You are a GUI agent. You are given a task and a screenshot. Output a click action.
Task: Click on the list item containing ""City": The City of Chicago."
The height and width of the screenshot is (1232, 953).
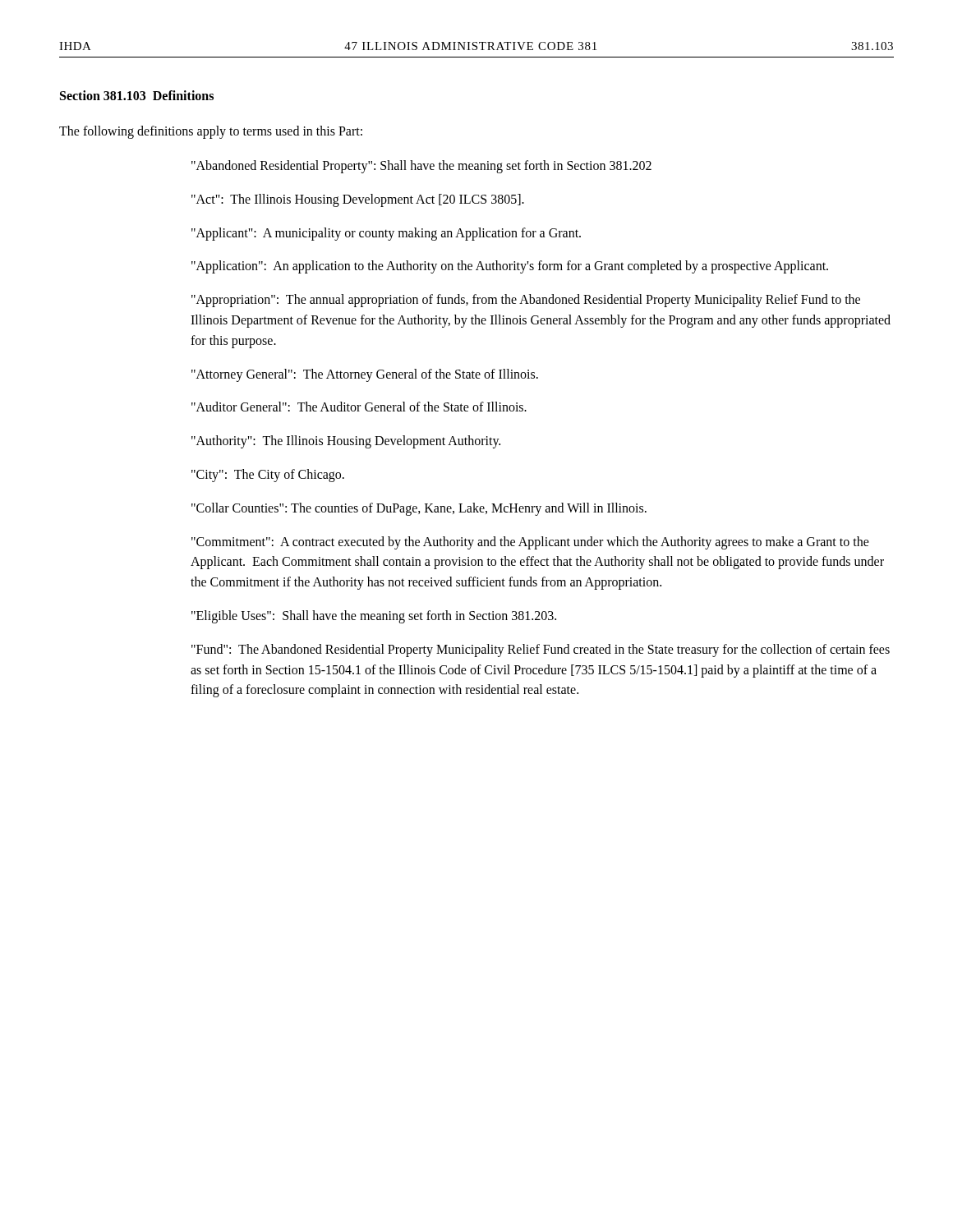(x=268, y=474)
